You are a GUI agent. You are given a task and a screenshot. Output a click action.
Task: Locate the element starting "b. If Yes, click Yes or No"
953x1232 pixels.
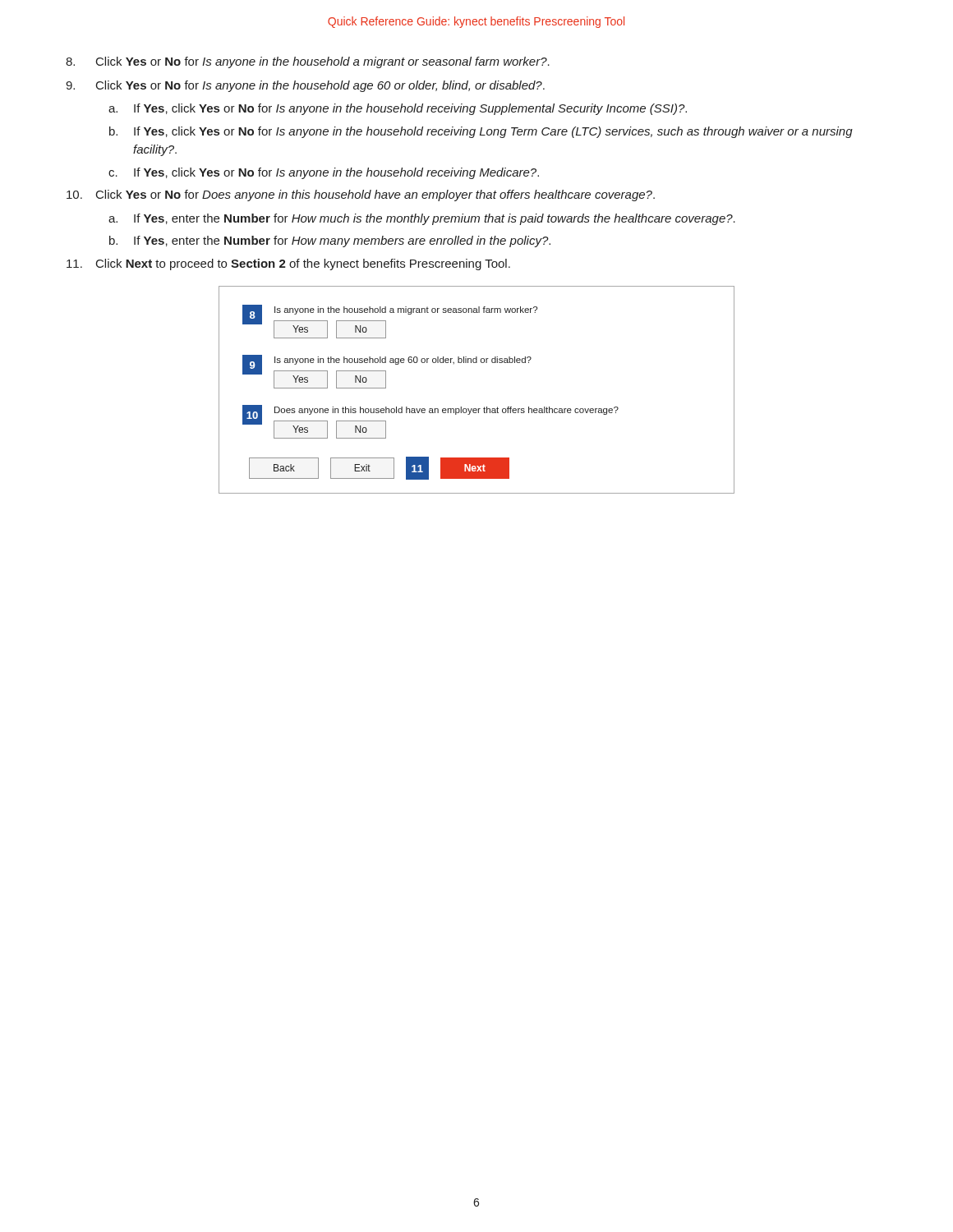[x=498, y=140]
